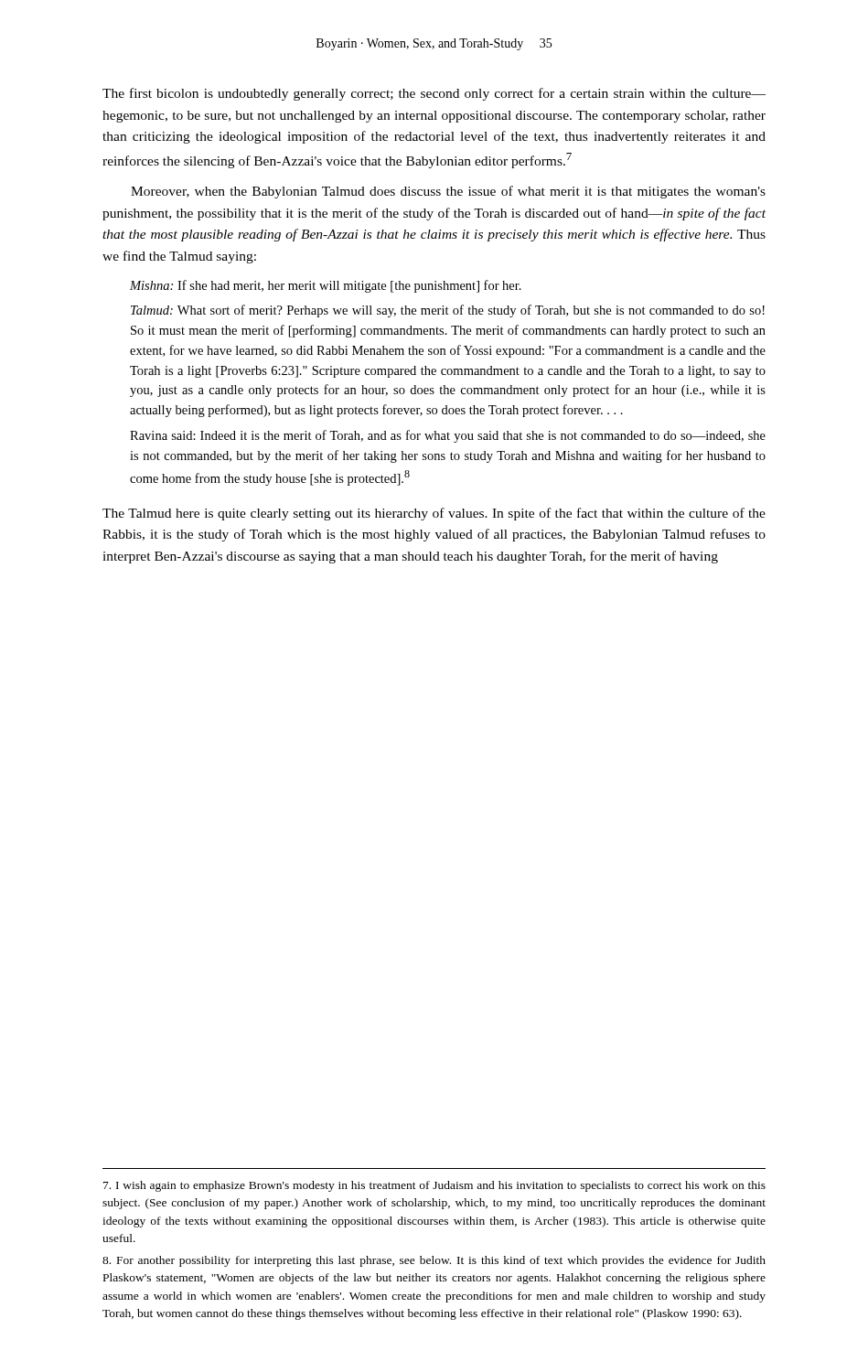Find the block on this page that starts "The first bicolon is"
Screen dimensions: 1372x868
(x=434, y=127)
